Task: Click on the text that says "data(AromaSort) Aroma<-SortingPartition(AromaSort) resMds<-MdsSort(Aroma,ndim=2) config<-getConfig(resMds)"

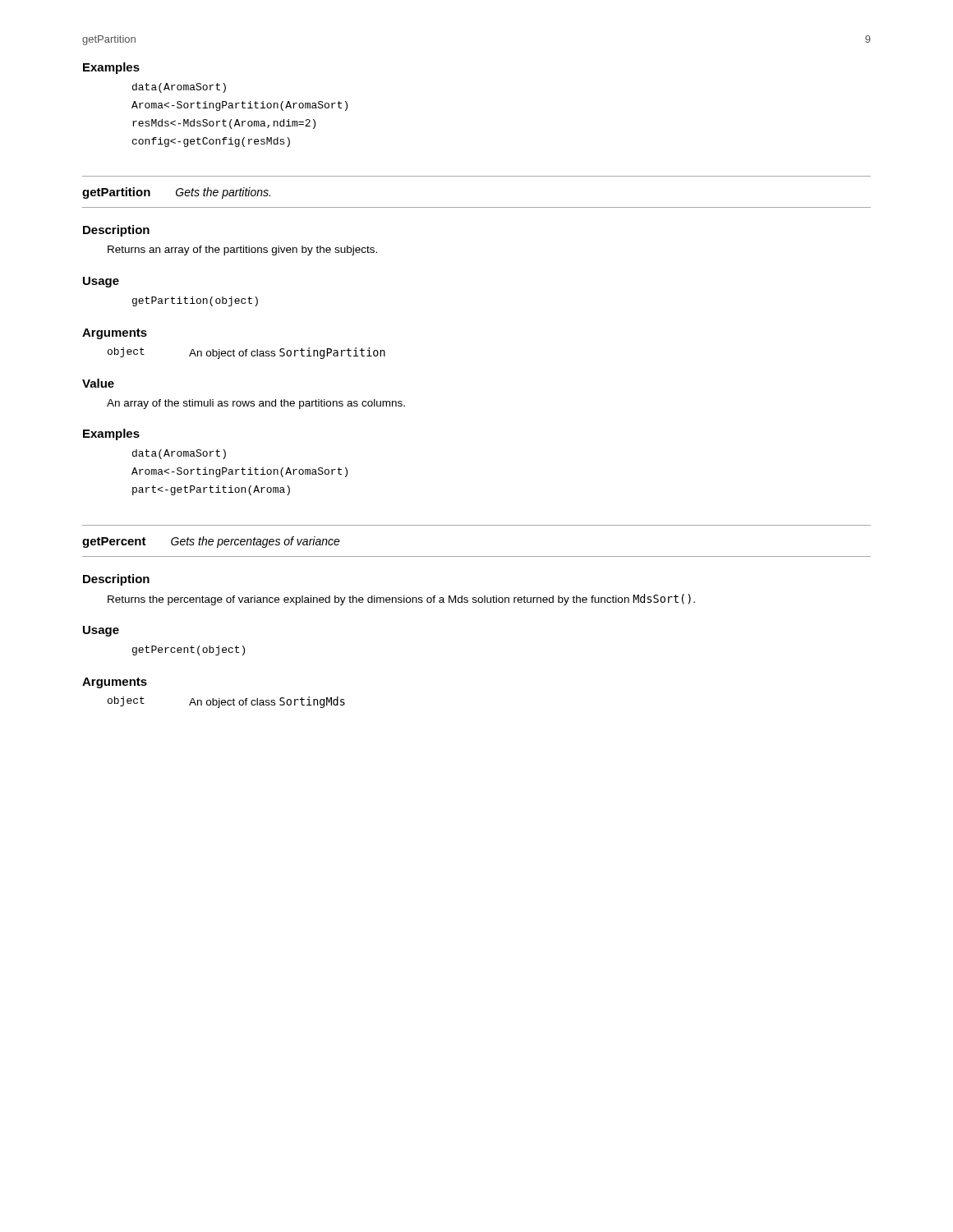Action: (240, 115)
